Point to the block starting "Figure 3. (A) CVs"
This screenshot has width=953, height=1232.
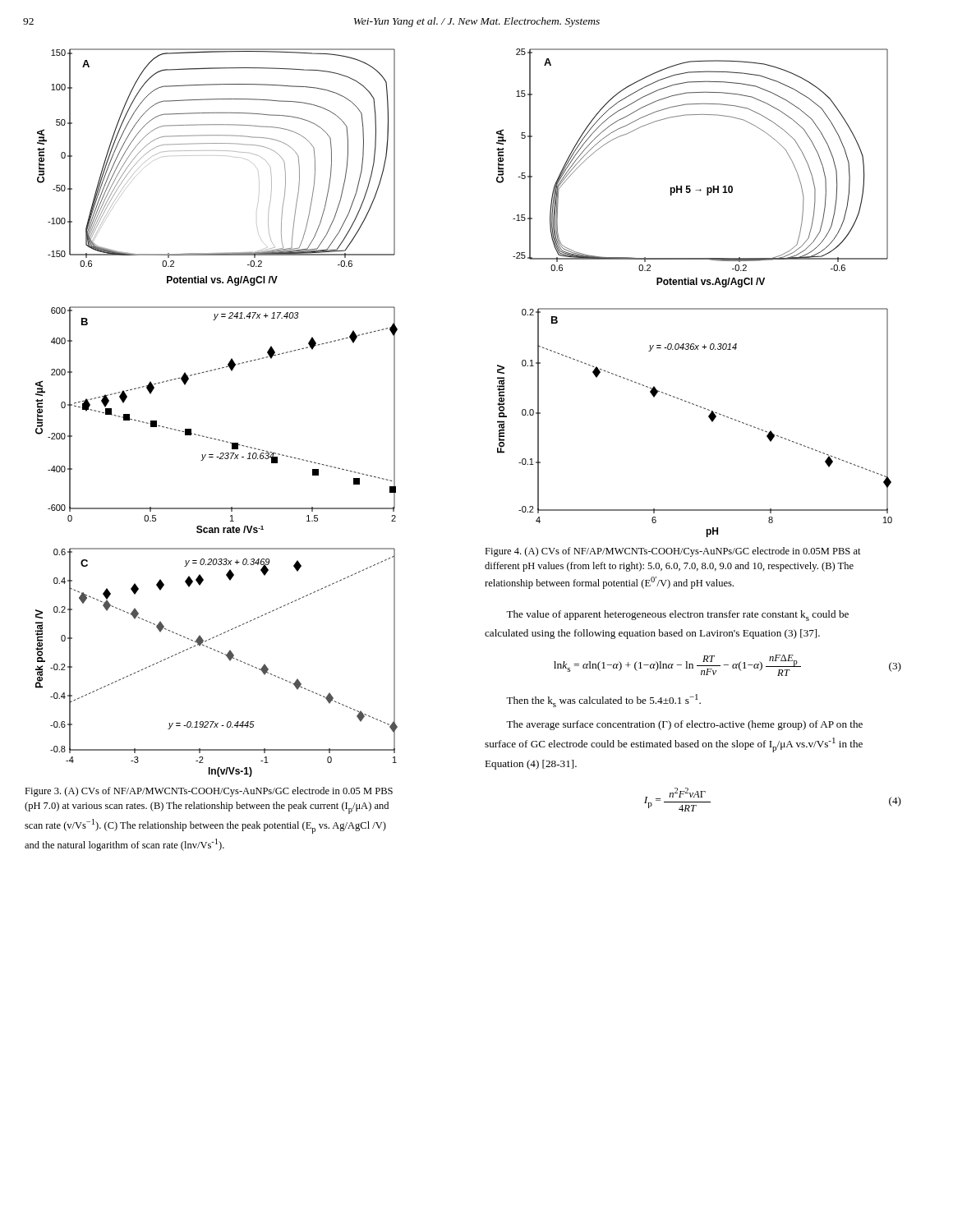coord(209,818)
